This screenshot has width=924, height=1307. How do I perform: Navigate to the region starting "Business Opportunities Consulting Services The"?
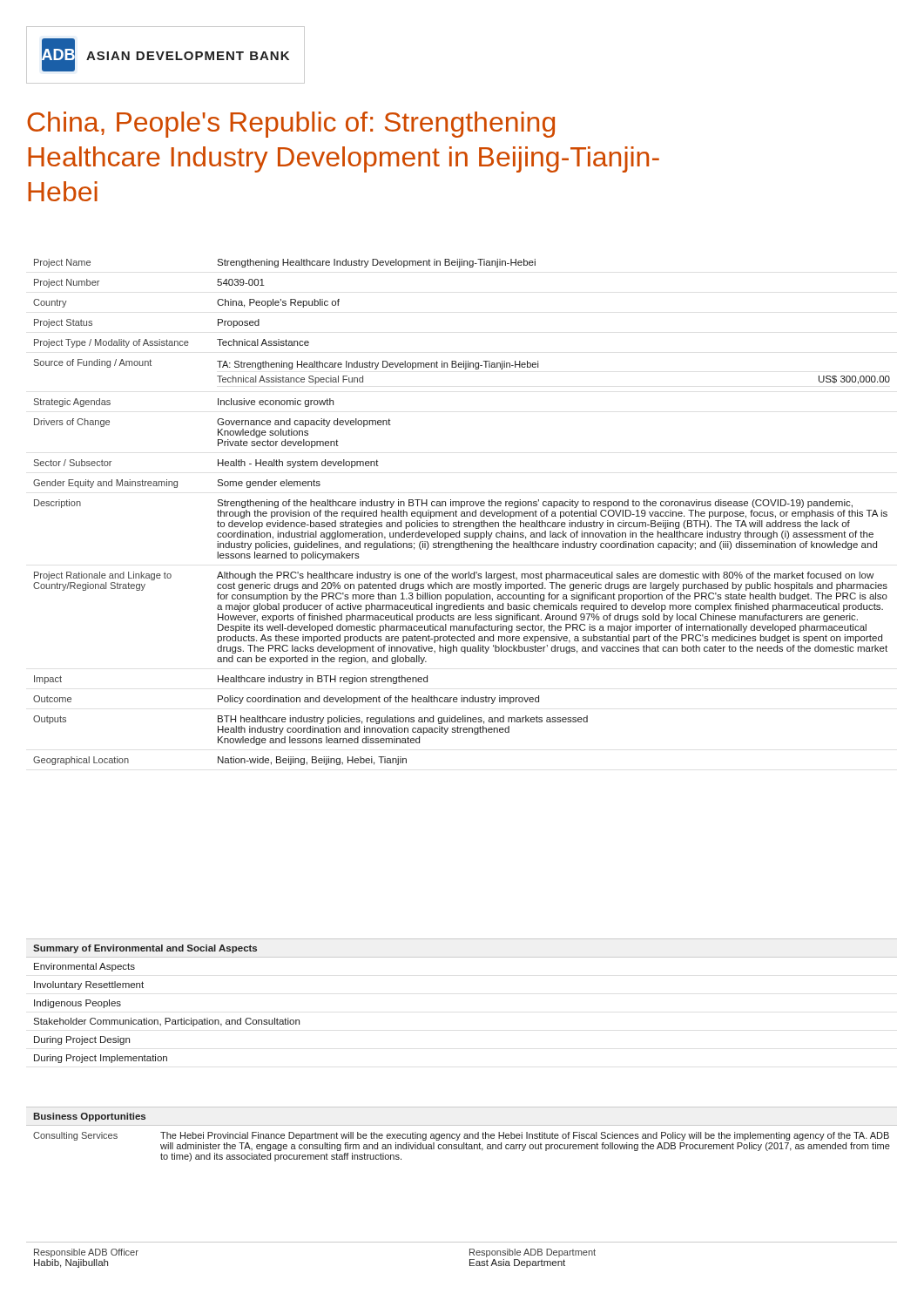[x=462, y=1136]
